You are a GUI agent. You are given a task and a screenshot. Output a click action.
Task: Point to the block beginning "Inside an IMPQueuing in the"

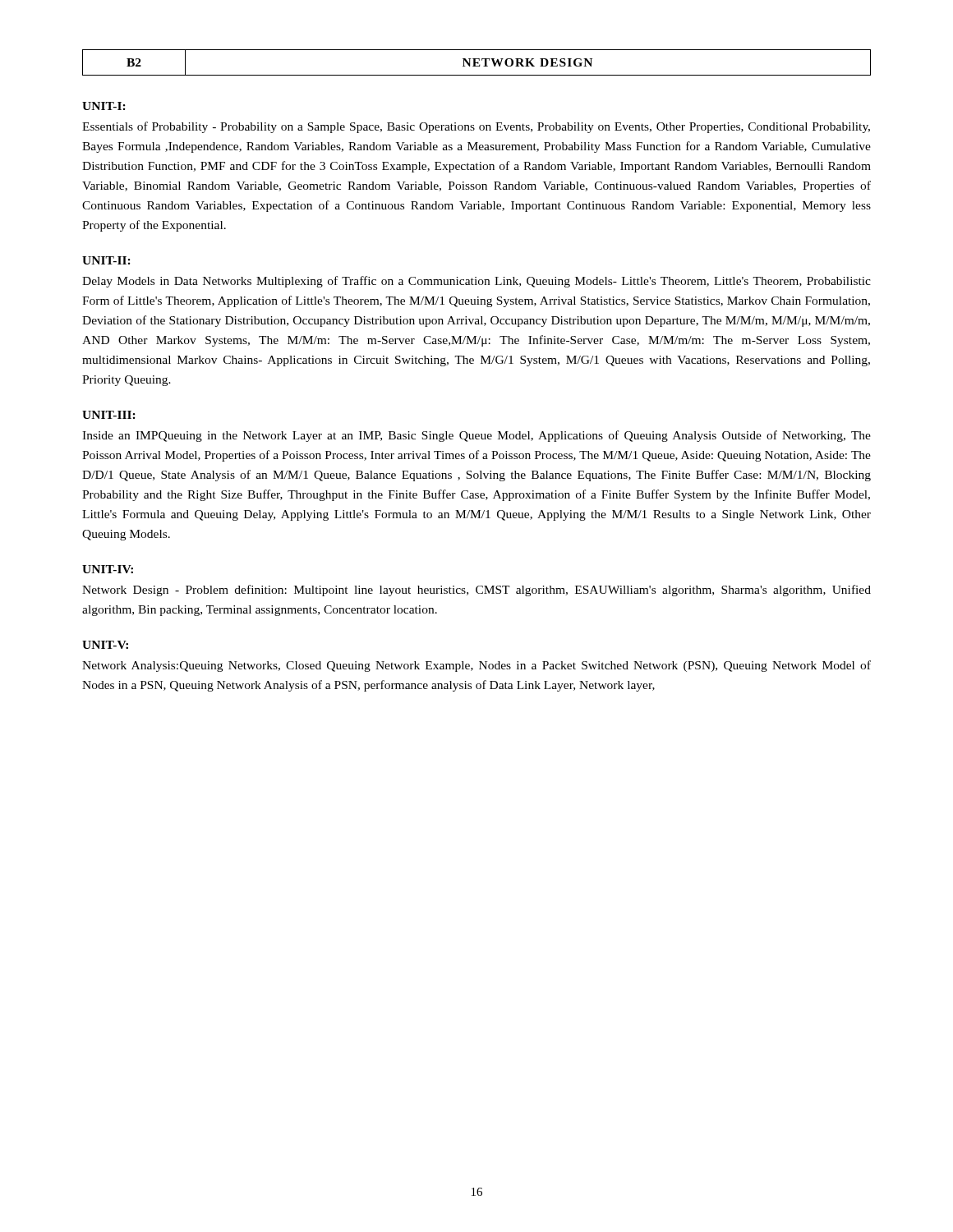coord(476,484)
